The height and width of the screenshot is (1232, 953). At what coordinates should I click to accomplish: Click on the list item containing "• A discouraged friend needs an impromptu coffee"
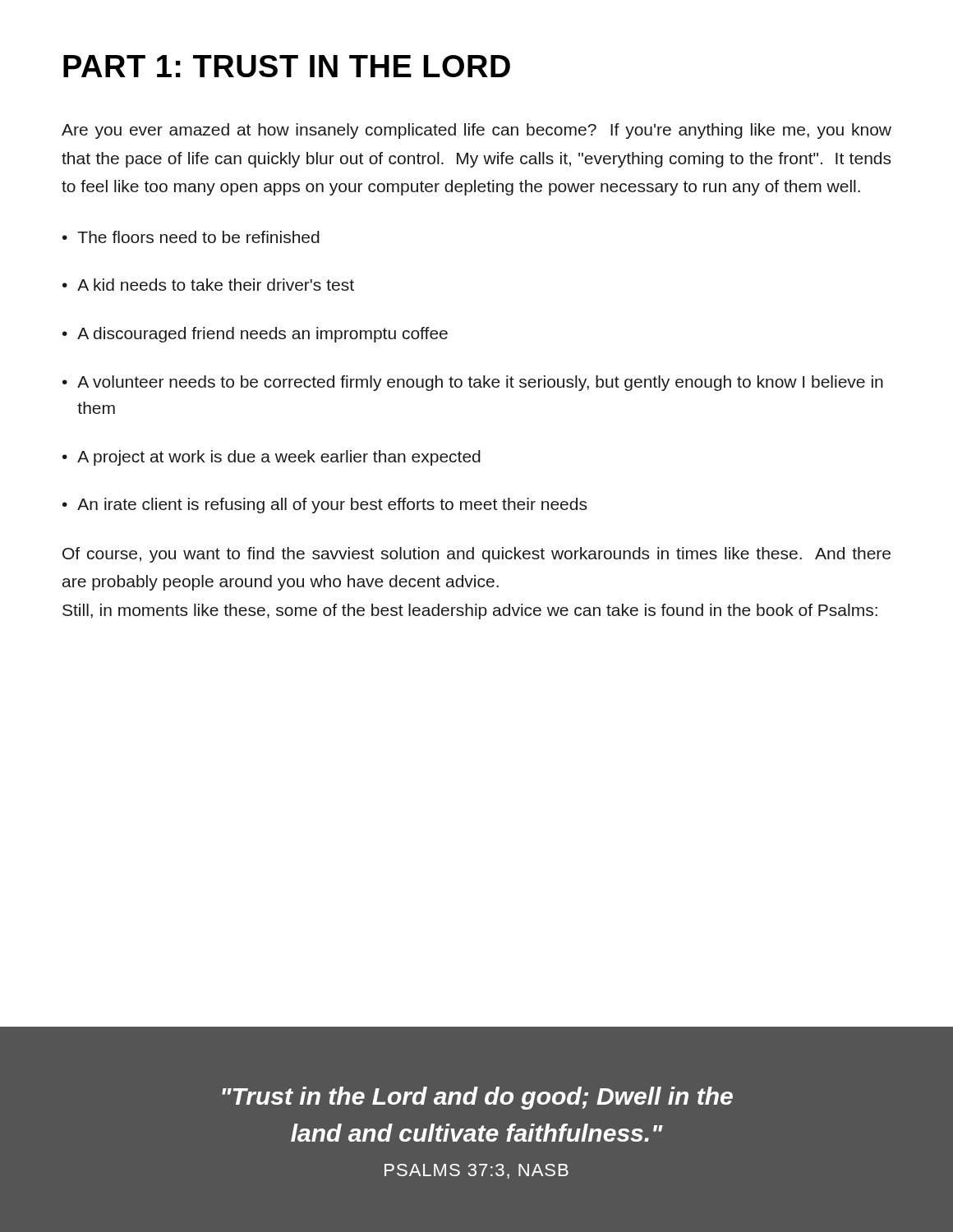click(255, 335)
